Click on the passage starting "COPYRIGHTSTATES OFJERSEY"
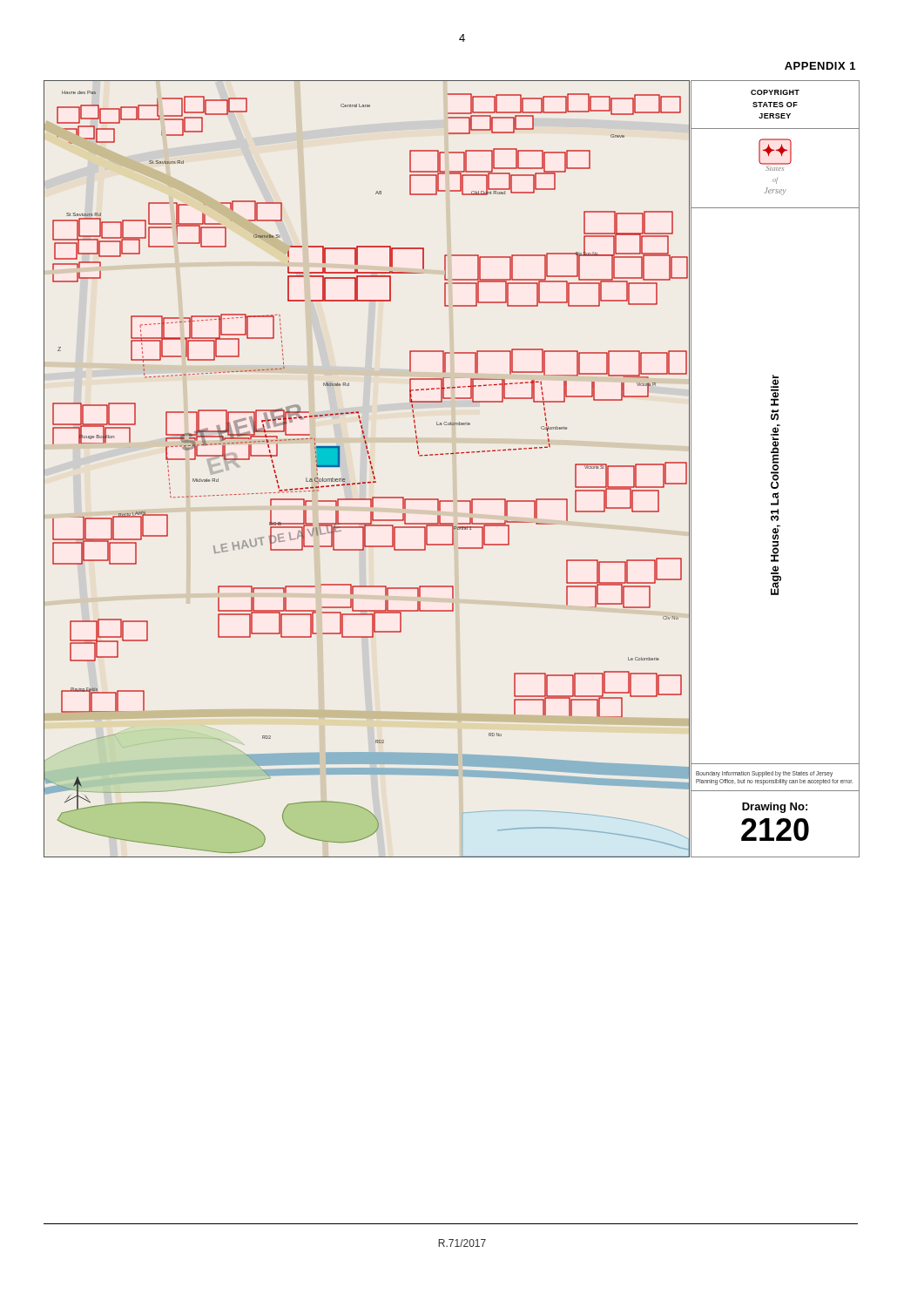 (775, 104)
